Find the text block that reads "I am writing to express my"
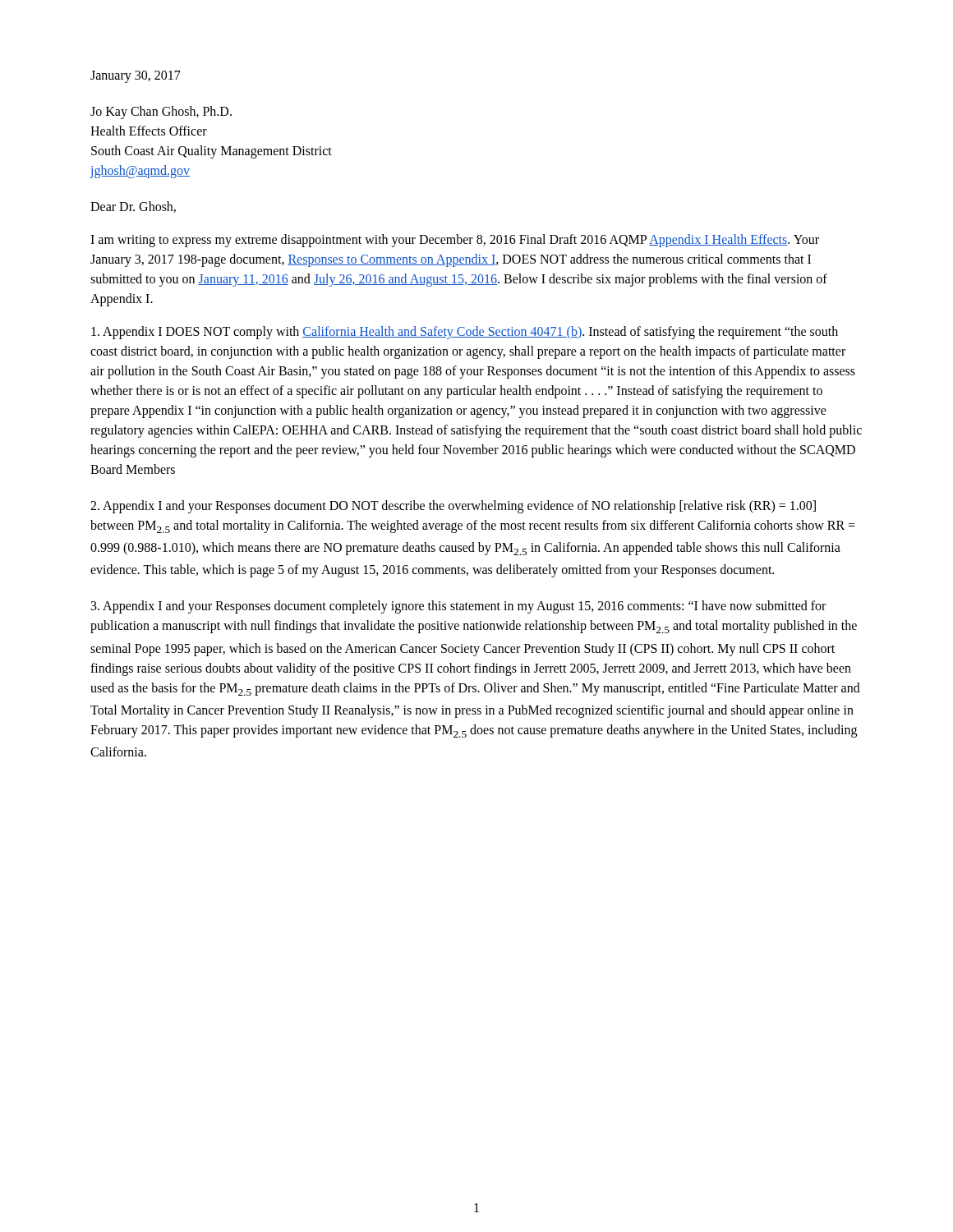This screenshot has height=1232, width=953. pyautogui.click(x=476, y=269)
